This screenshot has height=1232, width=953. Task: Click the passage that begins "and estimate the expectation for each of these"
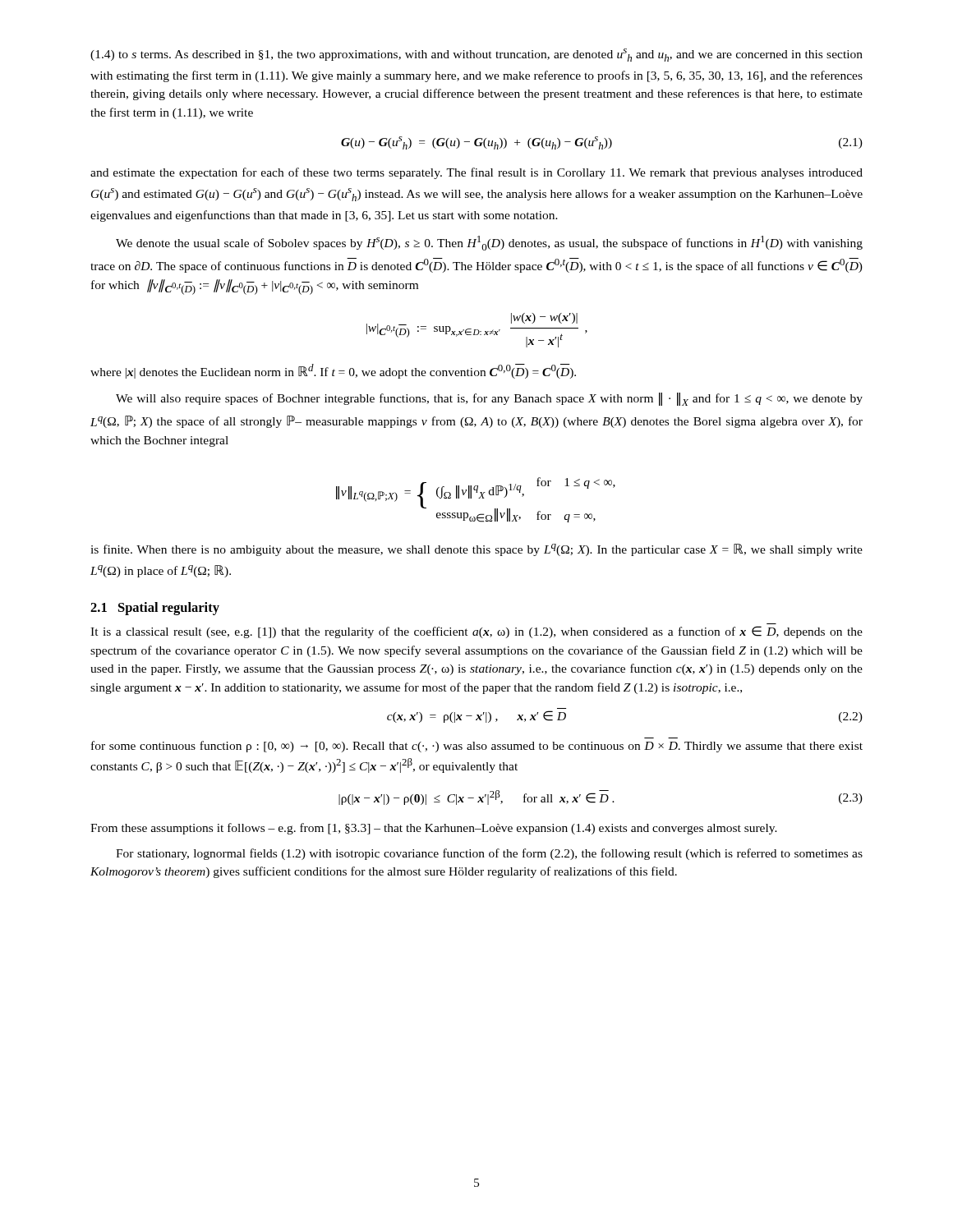click(476, 194)
